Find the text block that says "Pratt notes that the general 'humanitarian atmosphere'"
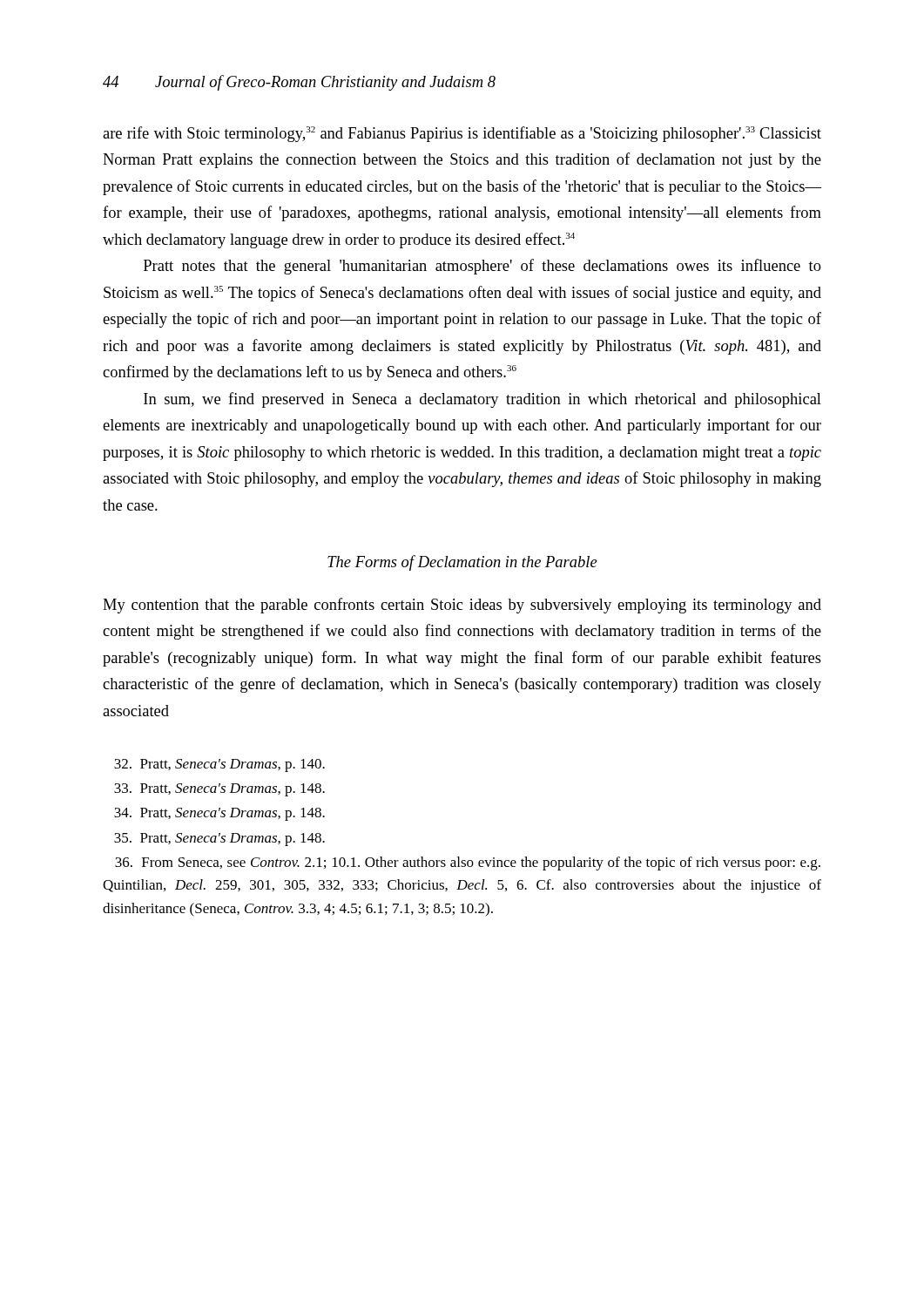 (462, 319)
